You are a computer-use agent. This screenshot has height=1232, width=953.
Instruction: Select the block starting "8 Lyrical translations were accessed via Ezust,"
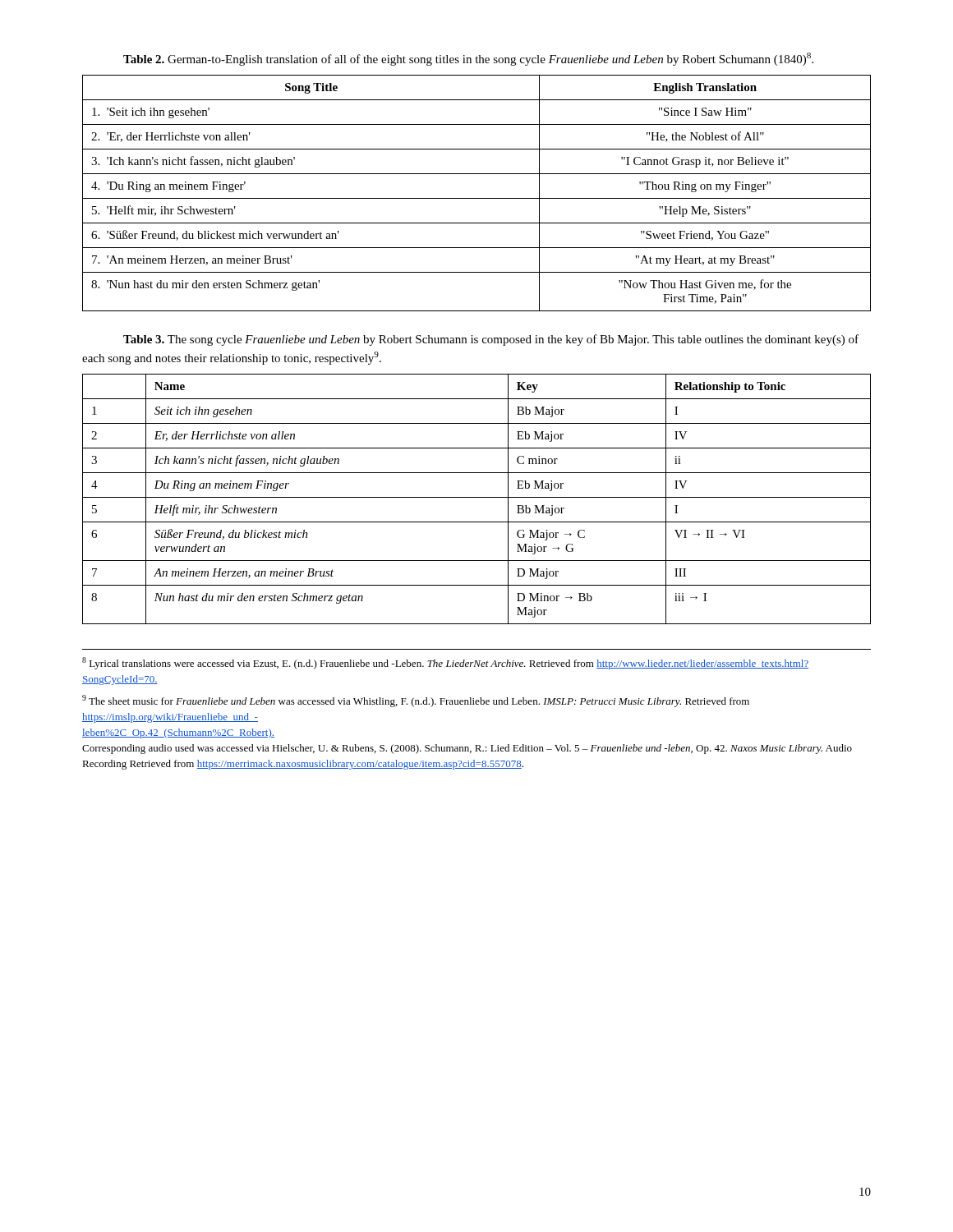click(445, 670)
